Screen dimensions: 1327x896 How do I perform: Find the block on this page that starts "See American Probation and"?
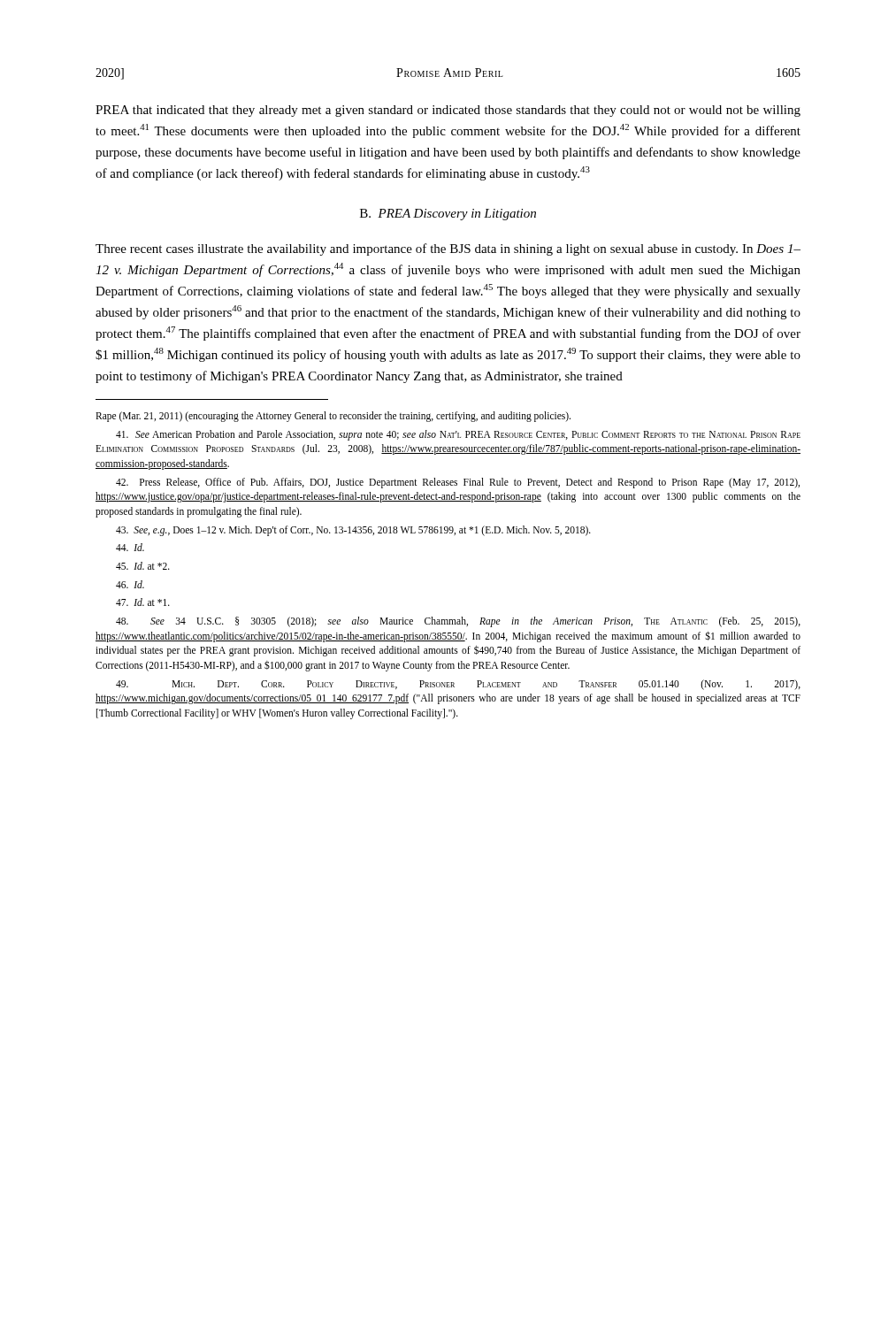[x=448, y=449]
